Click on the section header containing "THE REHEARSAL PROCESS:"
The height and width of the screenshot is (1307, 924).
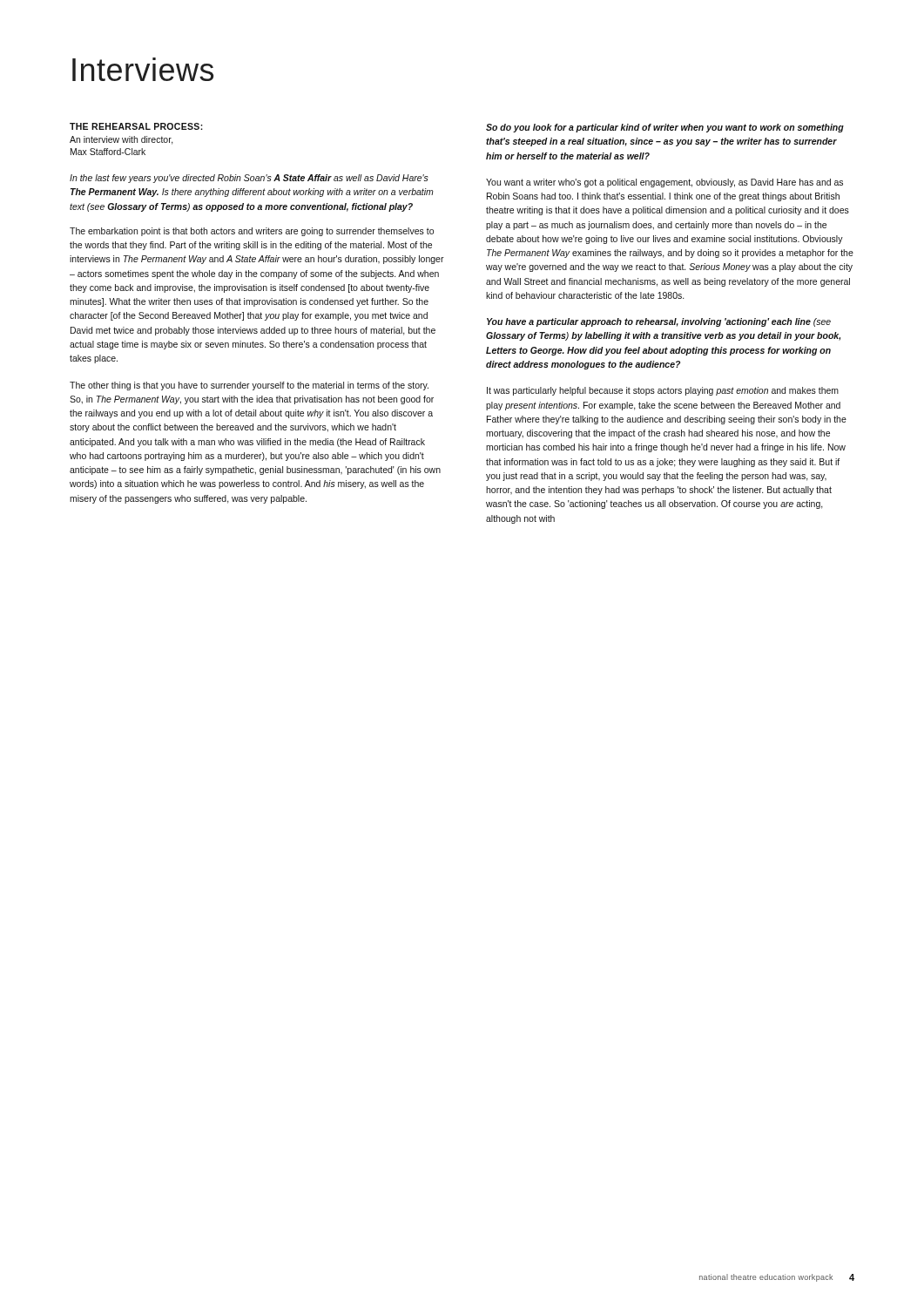click(x=136, y=126)
